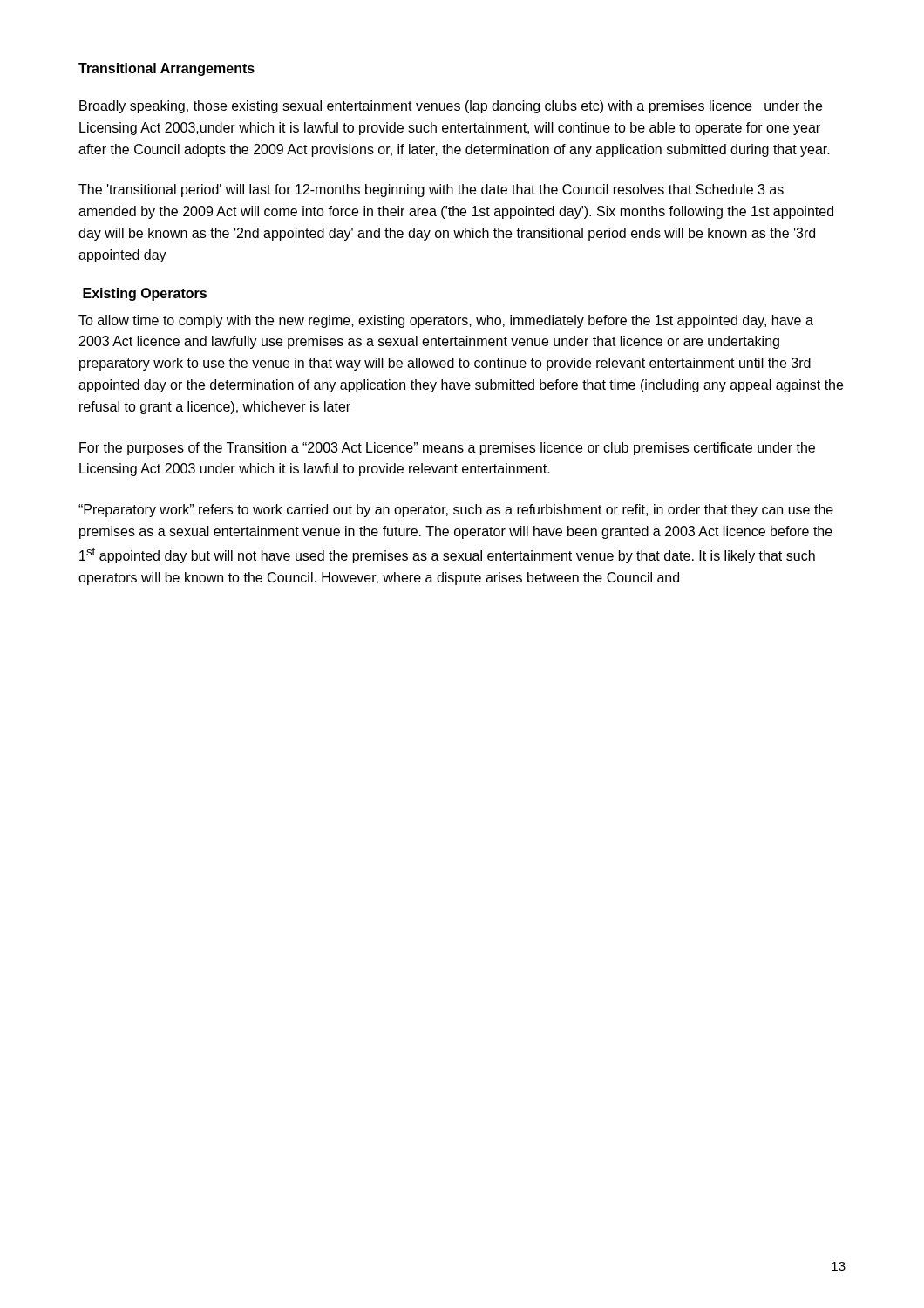Click the passage that begins "To allow time to"
Viewport: 924px width, 1308px height.
[461, 363]
